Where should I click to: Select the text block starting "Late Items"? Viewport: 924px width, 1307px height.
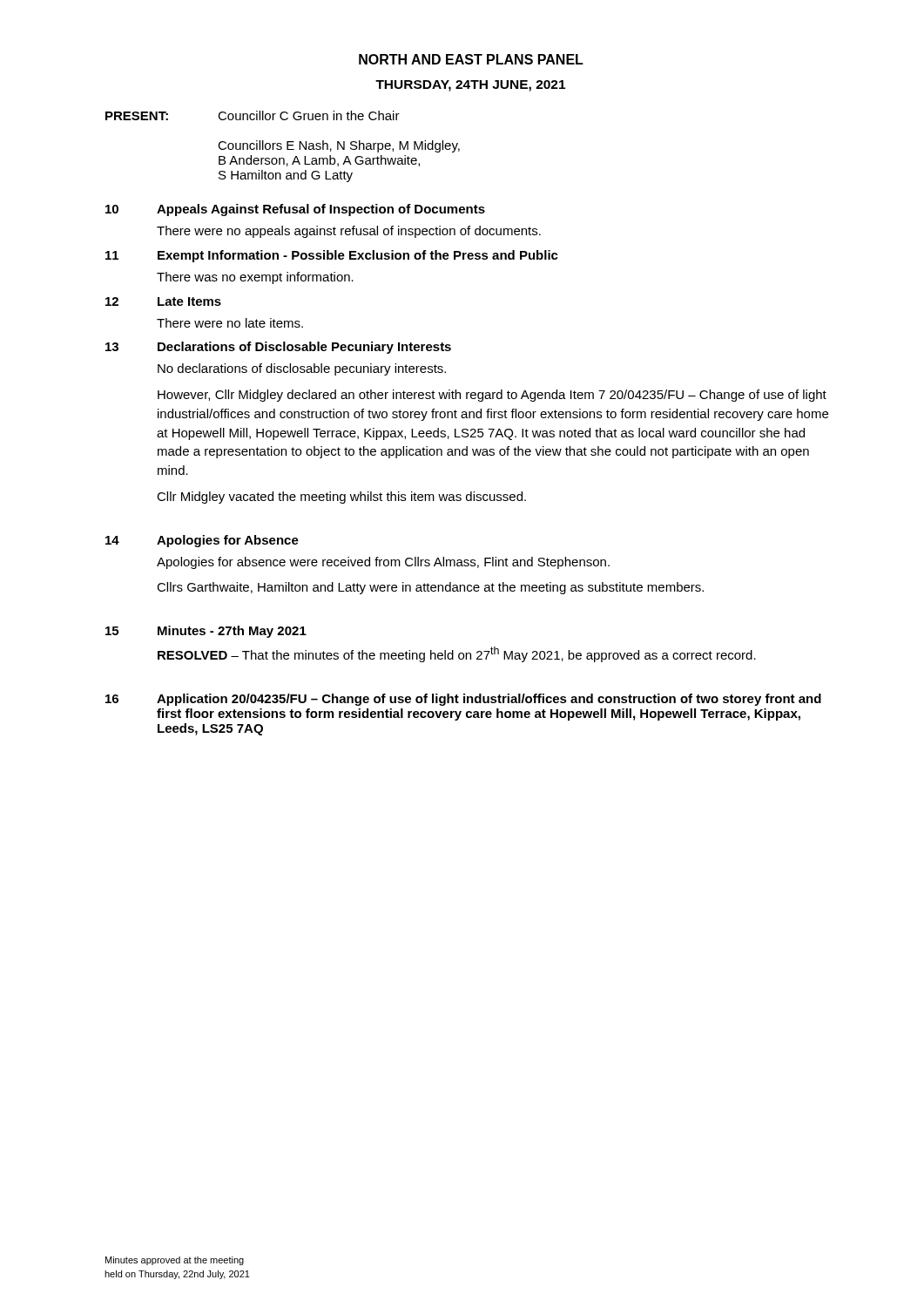189,301
